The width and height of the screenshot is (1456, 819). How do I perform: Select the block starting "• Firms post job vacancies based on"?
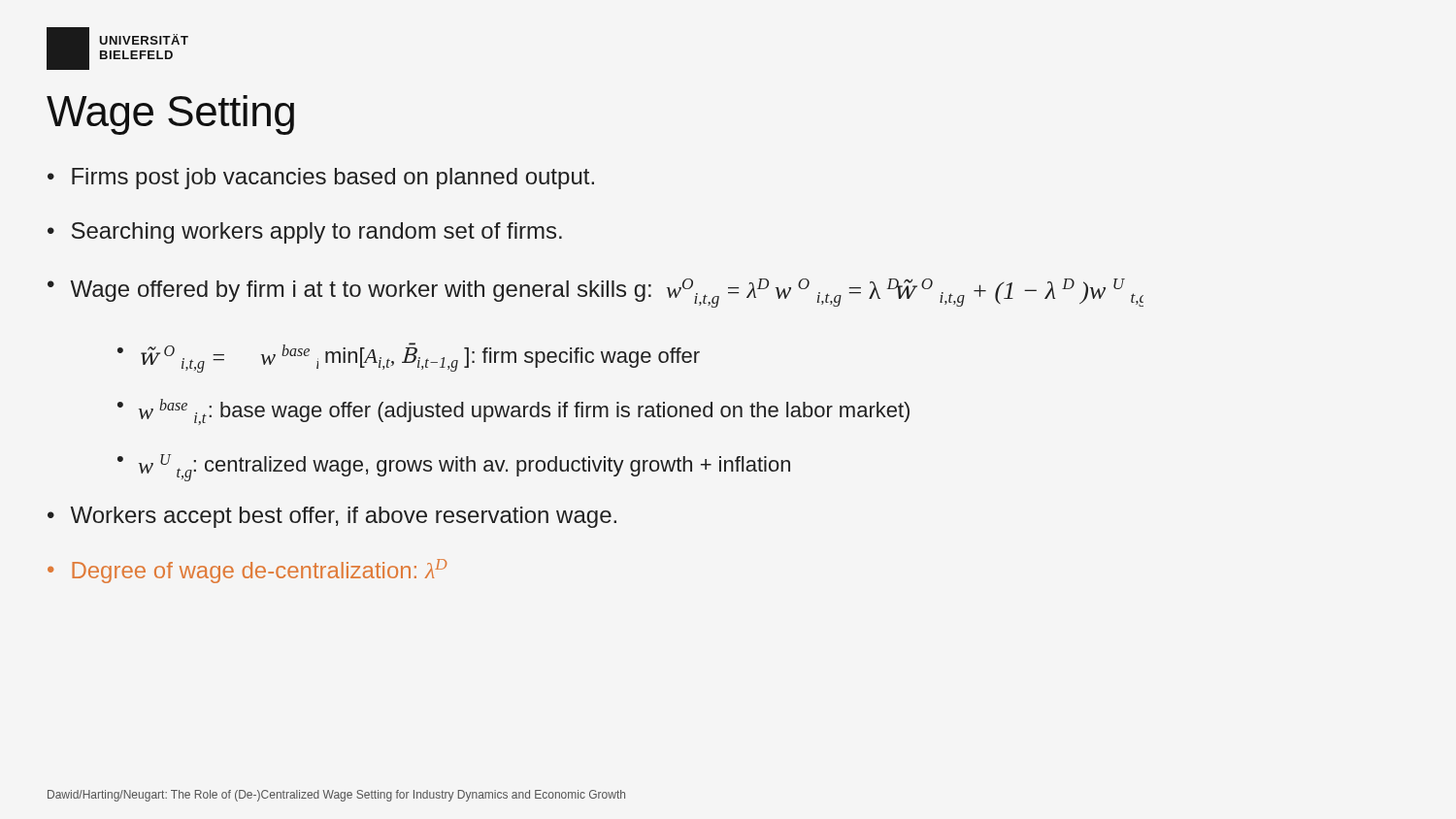(x=321, y=176)
